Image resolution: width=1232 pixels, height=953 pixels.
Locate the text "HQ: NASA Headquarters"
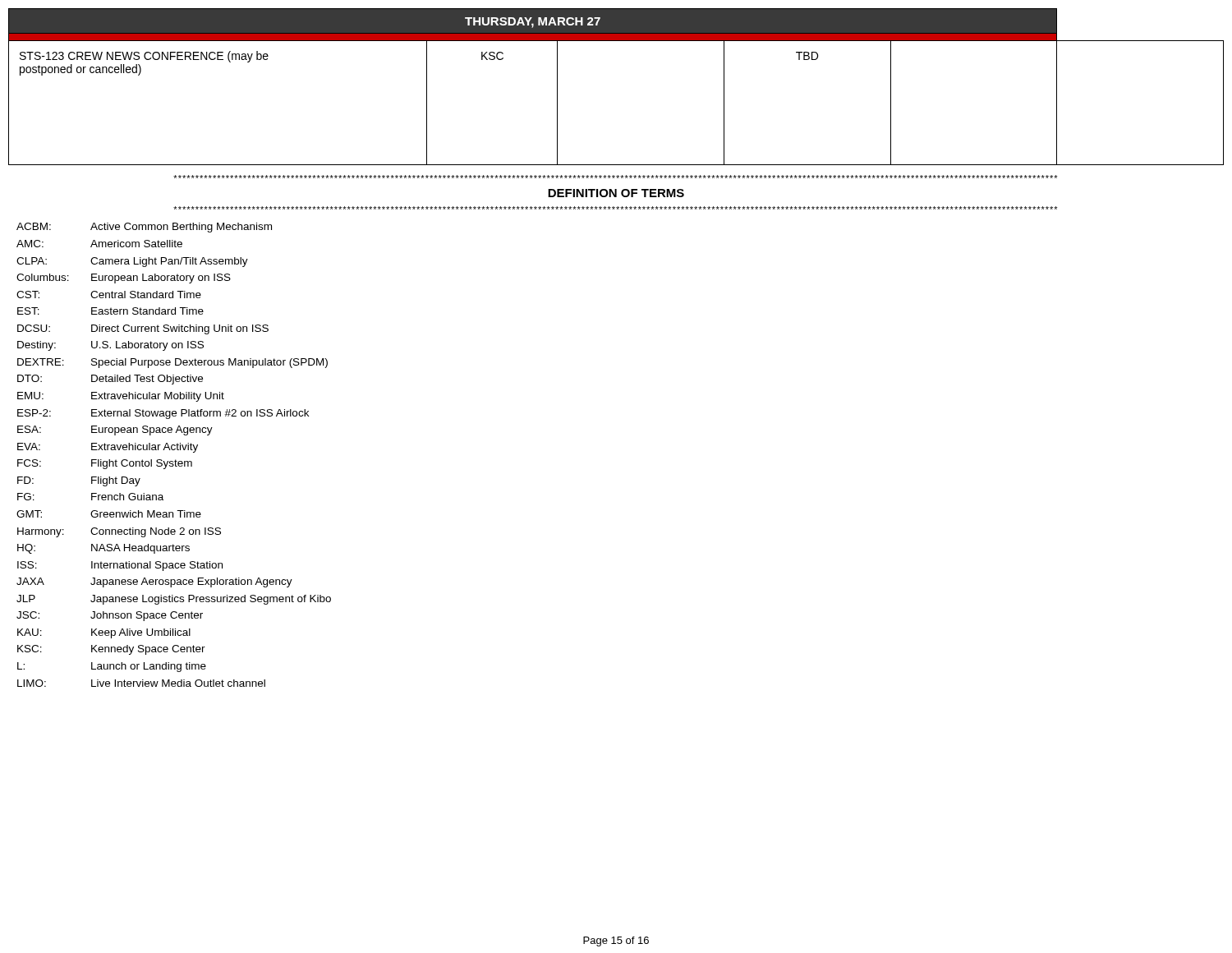point(103,549)
